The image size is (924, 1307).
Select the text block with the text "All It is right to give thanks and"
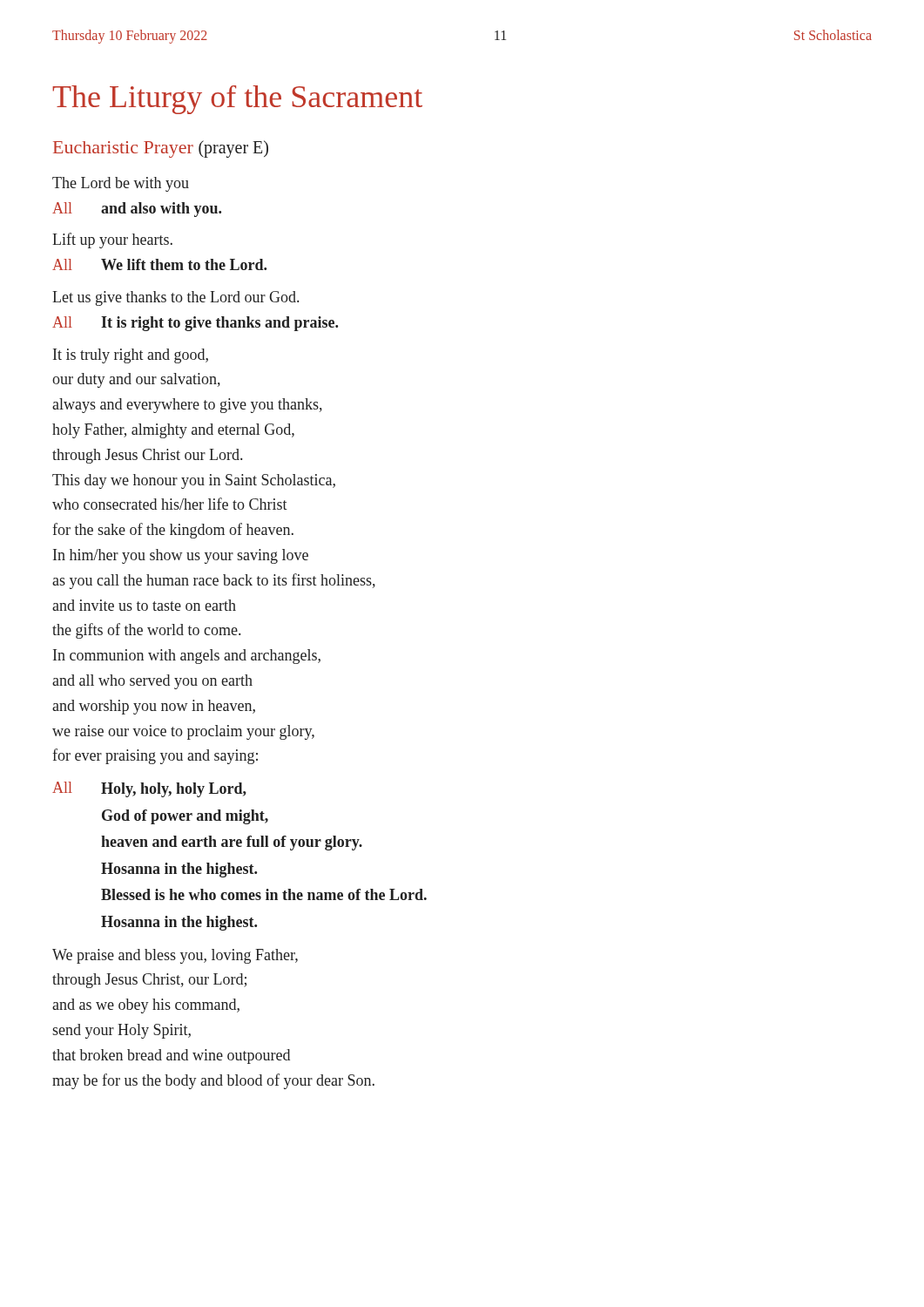click(196, 323)
